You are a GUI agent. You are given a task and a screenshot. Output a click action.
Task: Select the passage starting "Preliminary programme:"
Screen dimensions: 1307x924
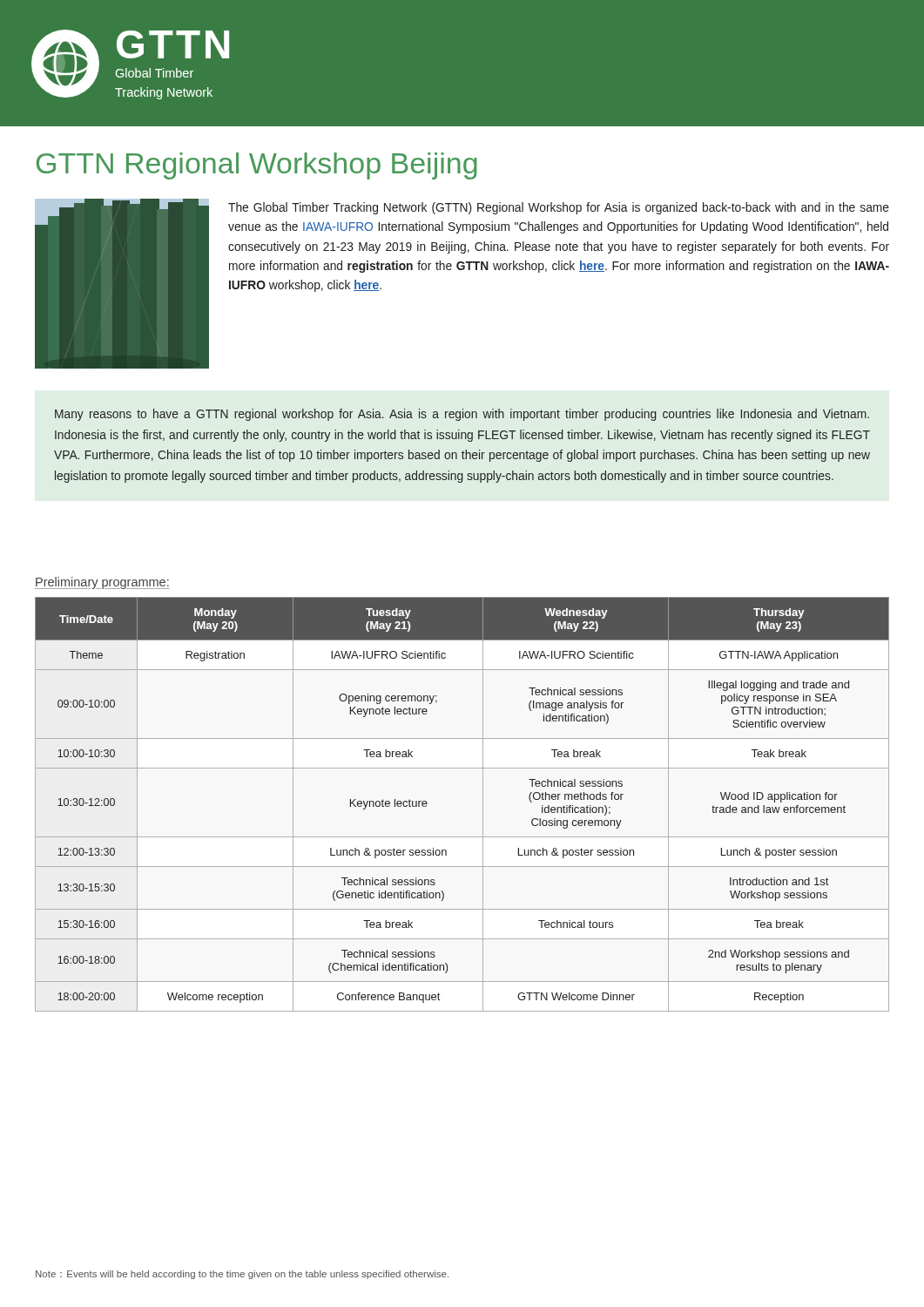coord(102,582)
